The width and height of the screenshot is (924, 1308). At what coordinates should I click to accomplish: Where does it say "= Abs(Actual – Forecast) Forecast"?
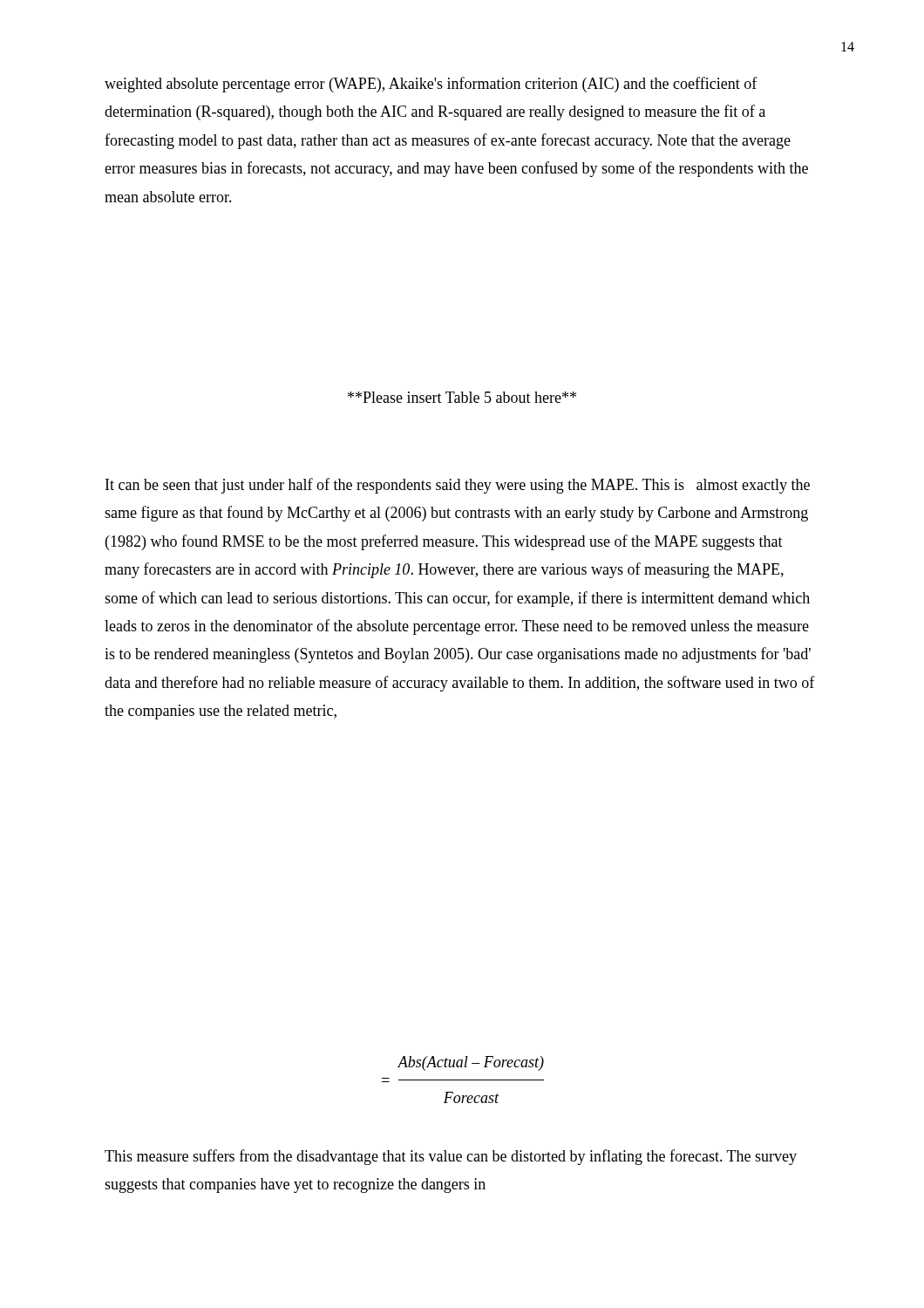pos(462,1080)
